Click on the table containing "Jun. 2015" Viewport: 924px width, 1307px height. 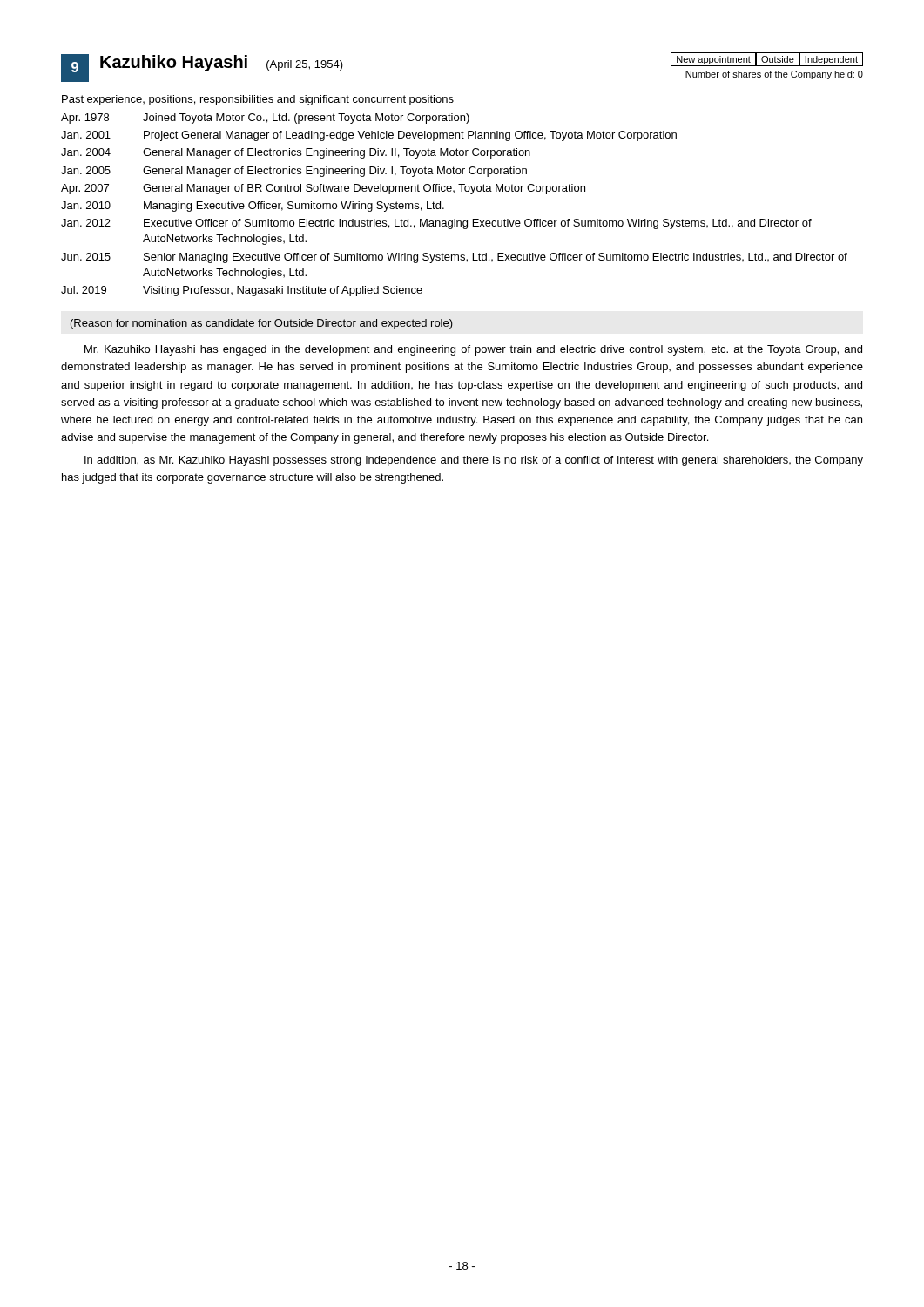tap(462, 204)
